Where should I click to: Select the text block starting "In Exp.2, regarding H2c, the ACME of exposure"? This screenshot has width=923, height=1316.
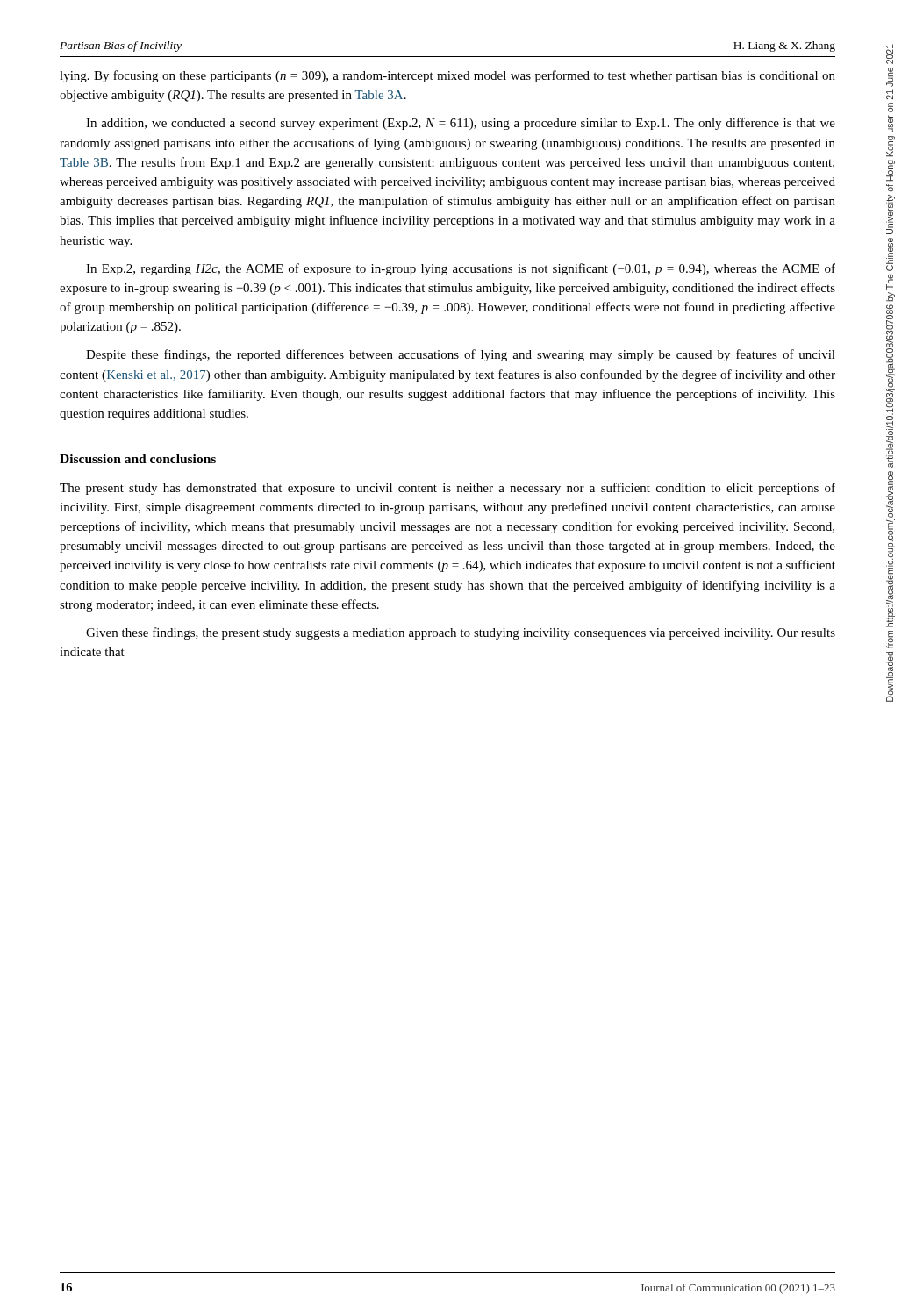point(447,297)
